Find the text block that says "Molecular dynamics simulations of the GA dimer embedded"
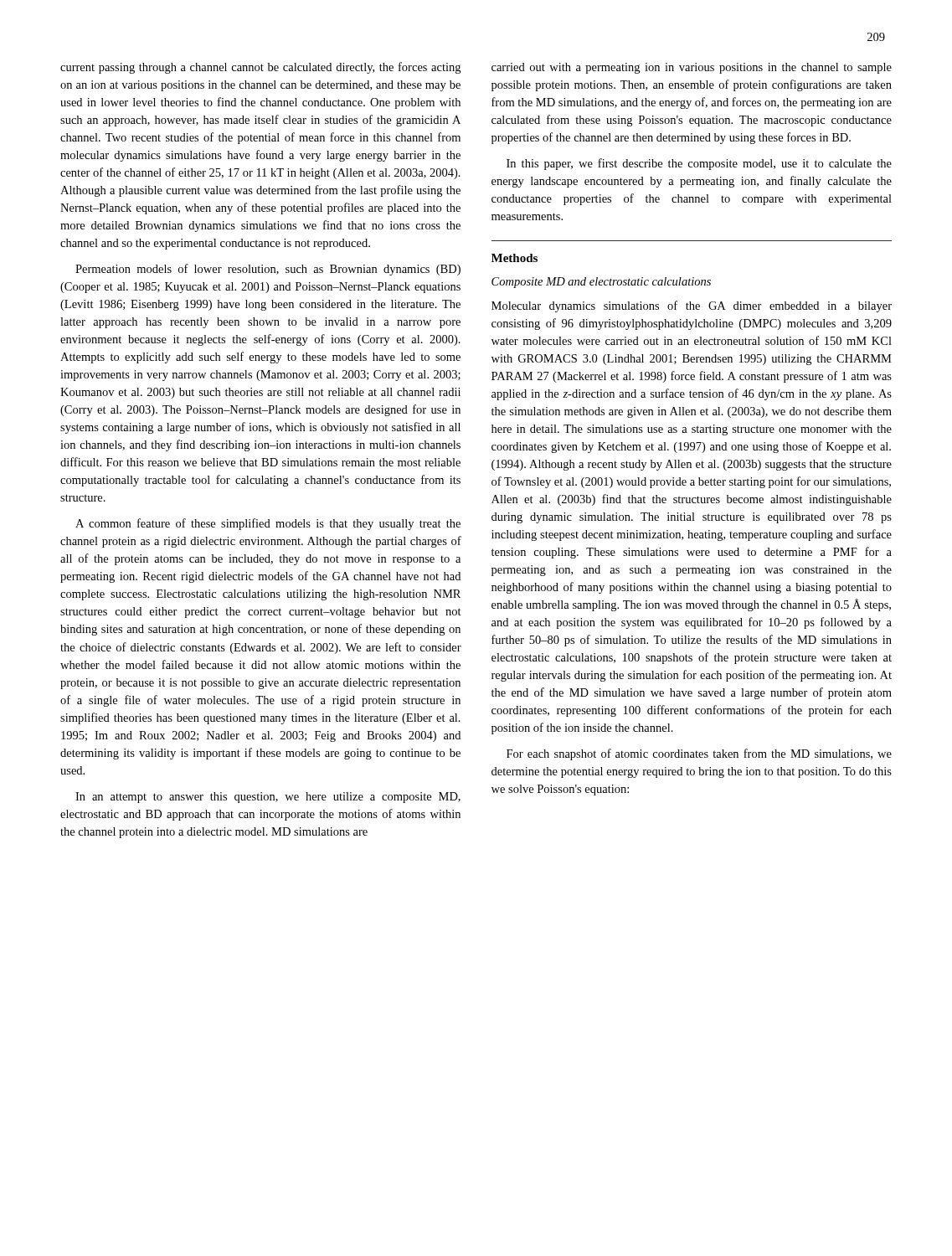Screen dimensions: 1256x952 tap(691, 517)
